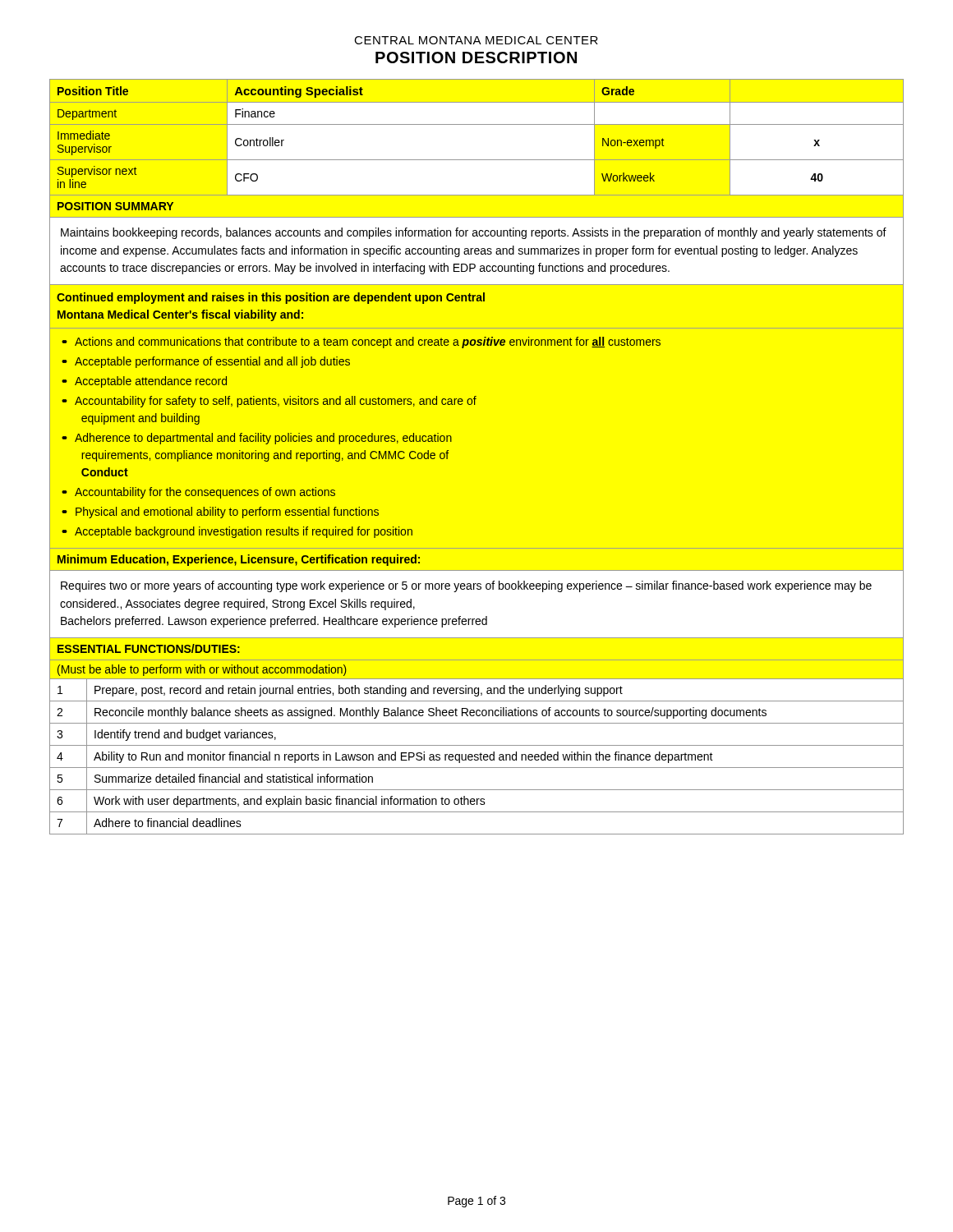Image resolution: width=953 pixels, height=1232 pixels.
Task: Click on the text starting "POSITION DESCRIPTION"
Action: tap(476, 57)
